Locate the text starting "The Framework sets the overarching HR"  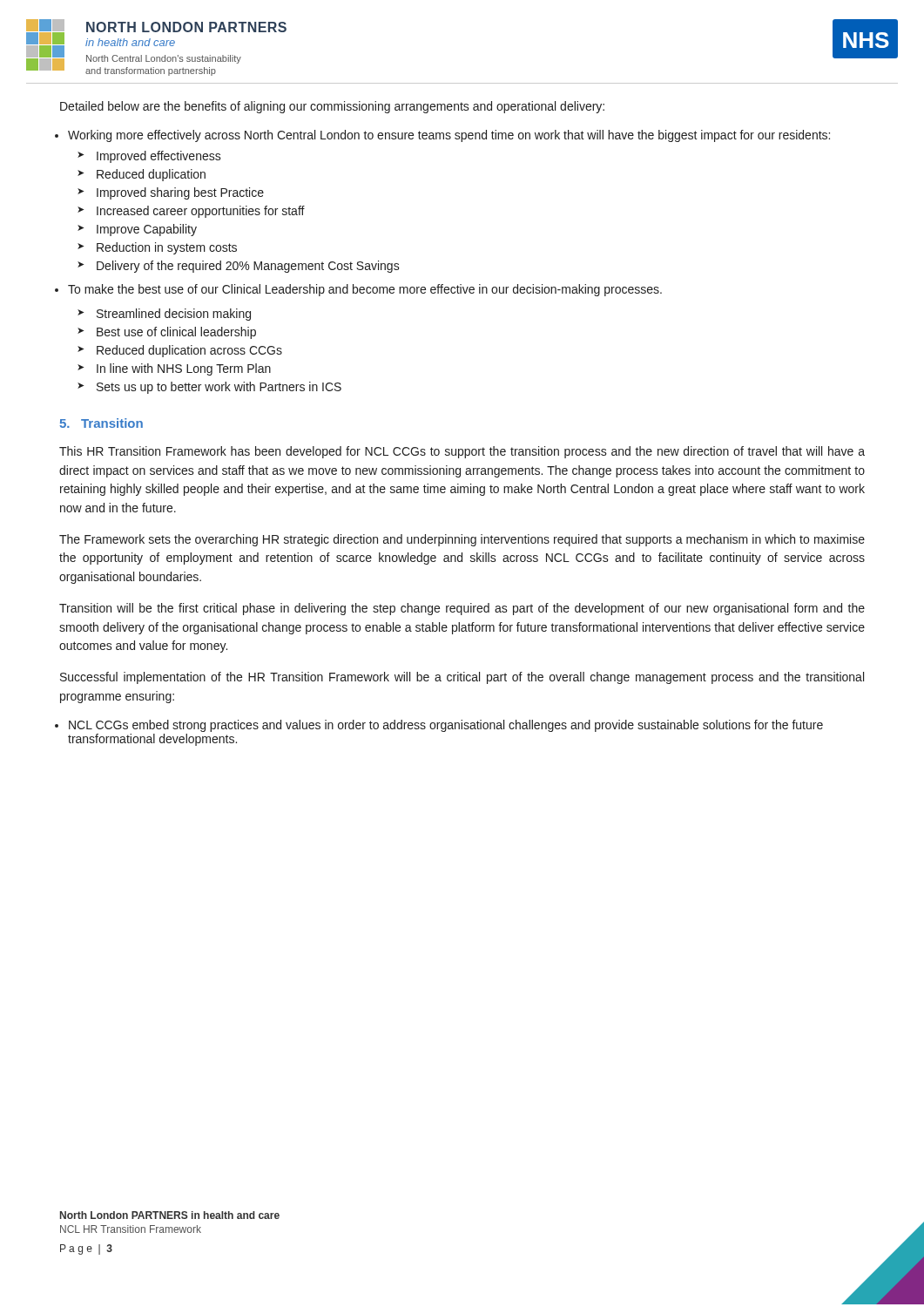tap(462, 558)
